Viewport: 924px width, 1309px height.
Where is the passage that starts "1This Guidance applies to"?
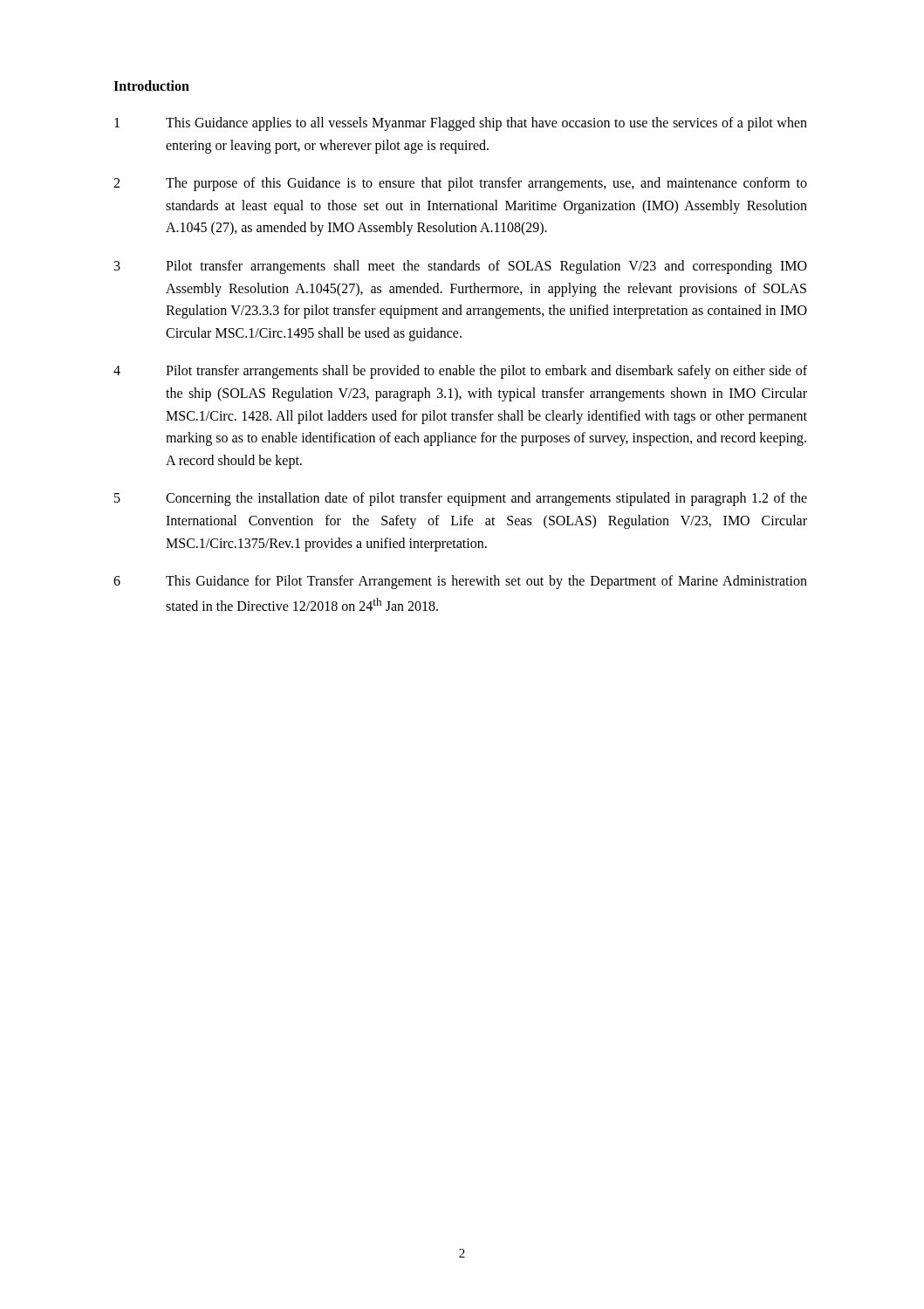460,134
